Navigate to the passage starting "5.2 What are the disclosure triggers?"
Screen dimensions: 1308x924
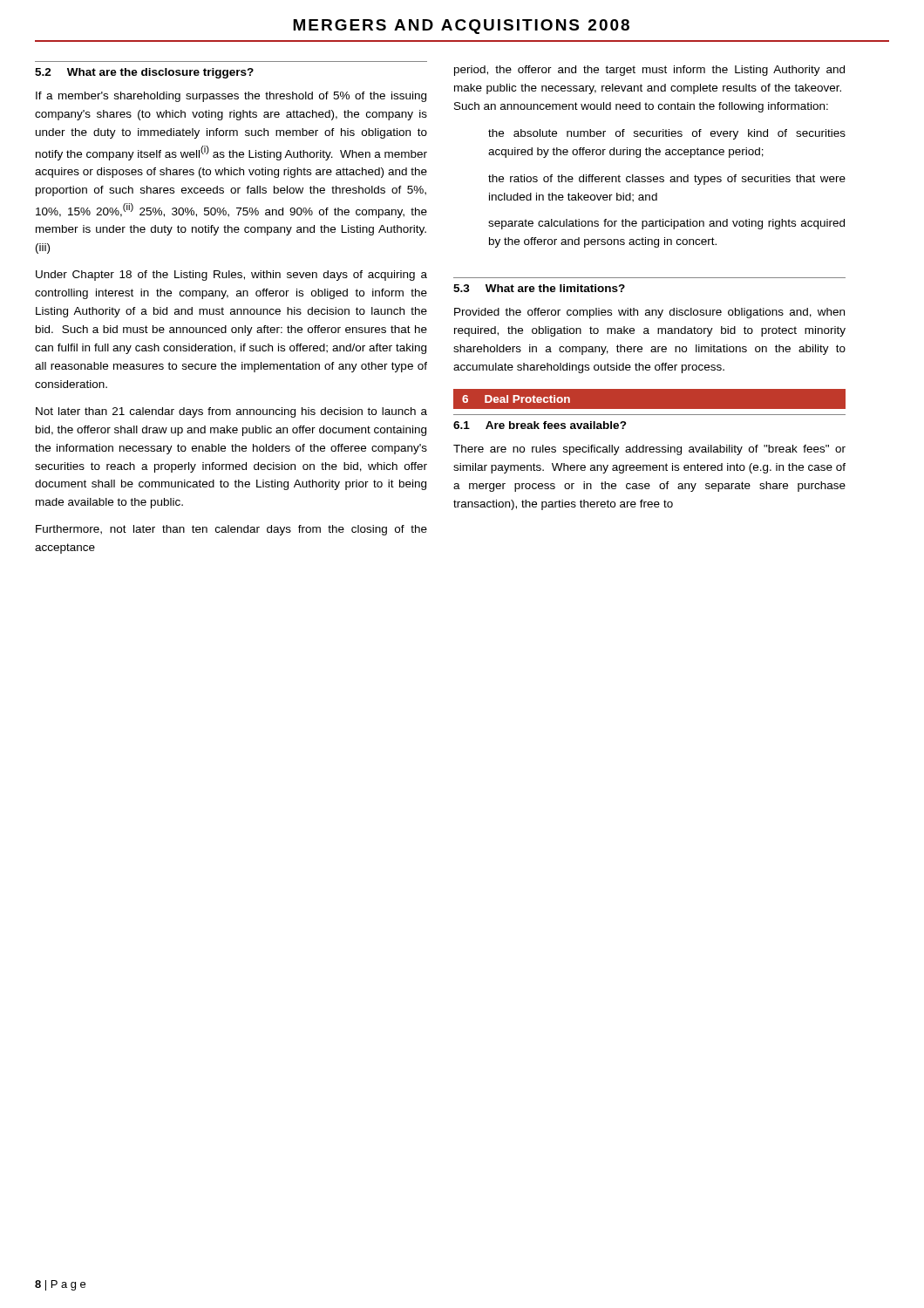(231, 70)
